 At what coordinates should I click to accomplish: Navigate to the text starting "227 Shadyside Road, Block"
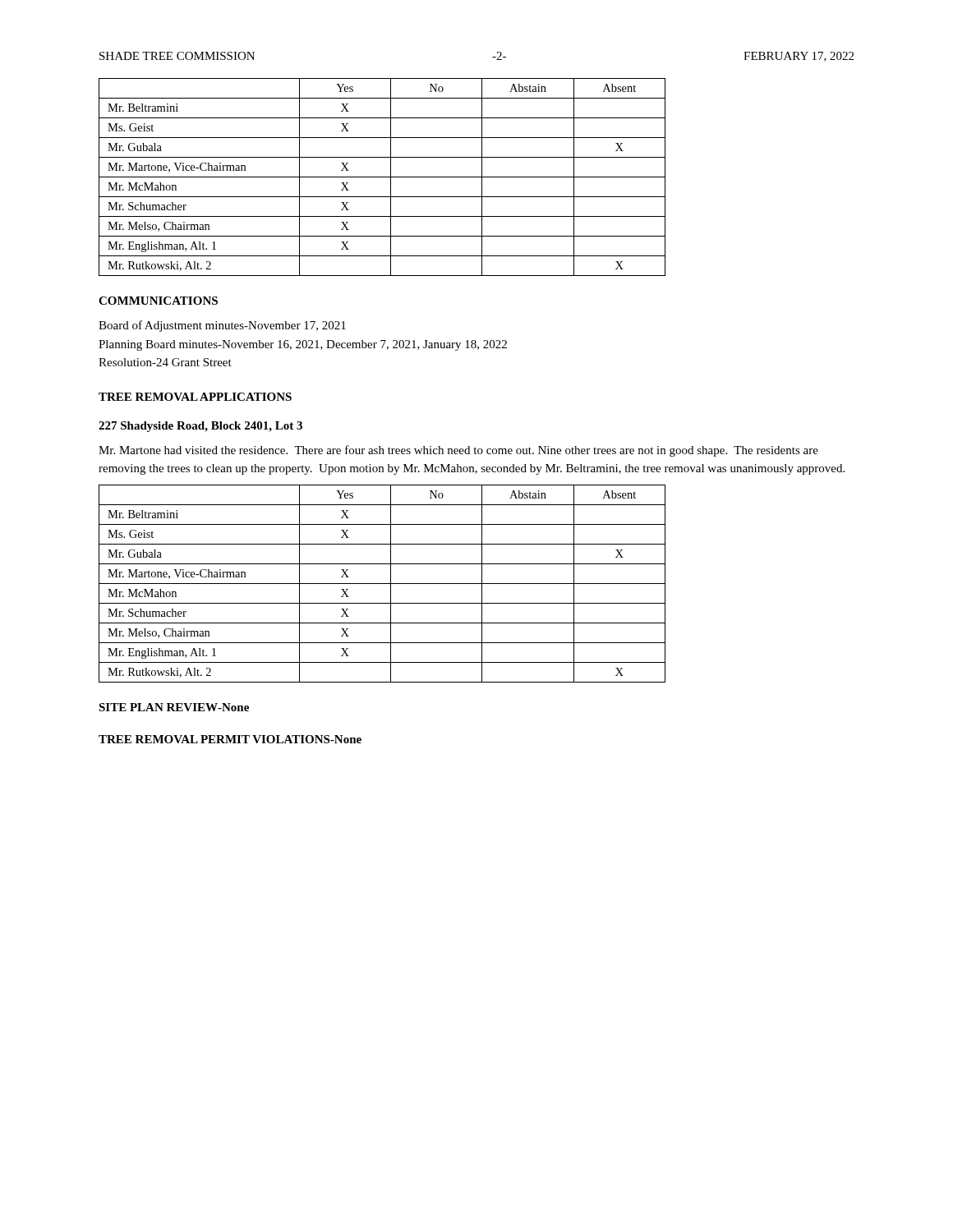point(201,425)
